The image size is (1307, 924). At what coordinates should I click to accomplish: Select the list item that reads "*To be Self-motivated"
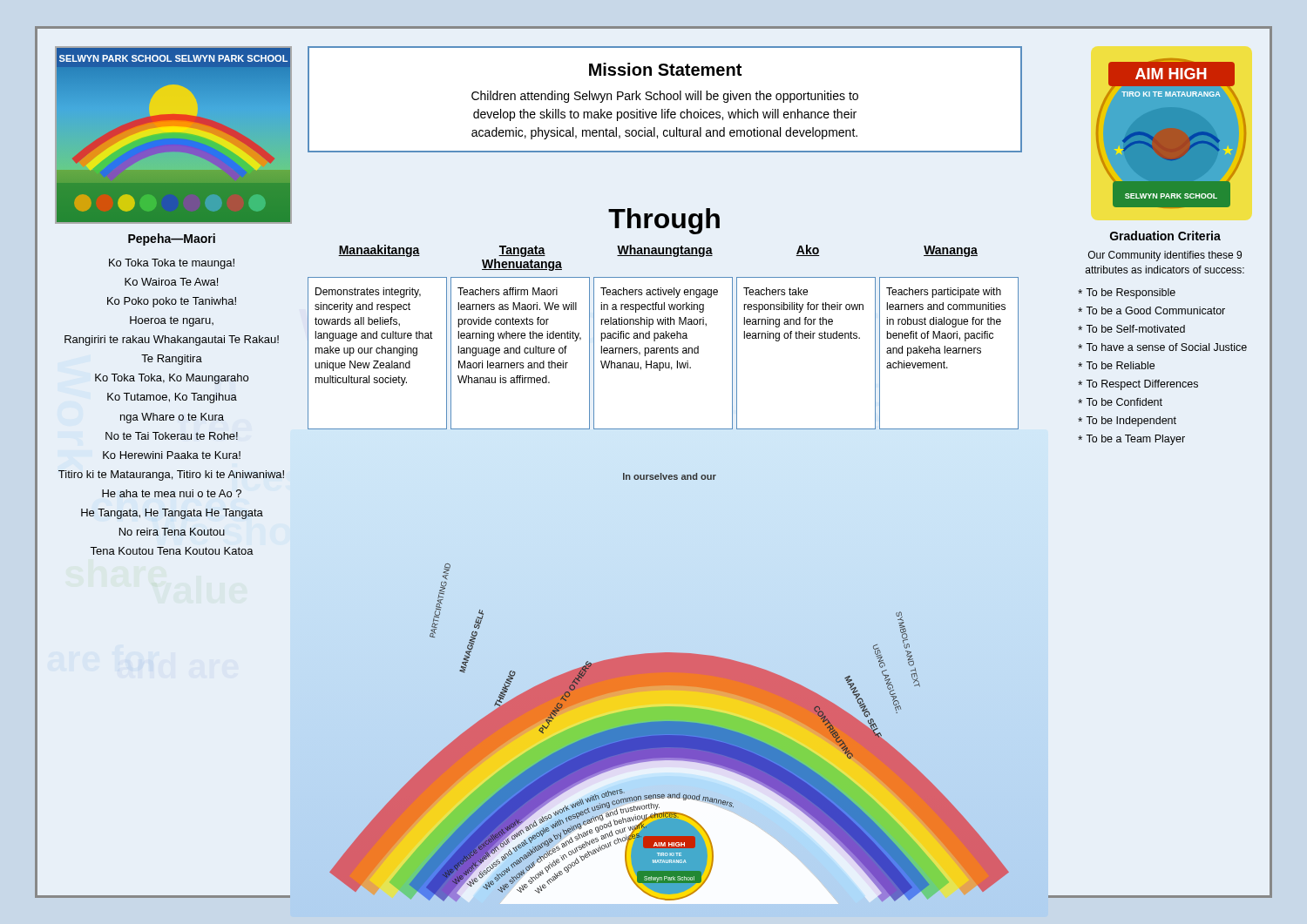click(1132, 329)
